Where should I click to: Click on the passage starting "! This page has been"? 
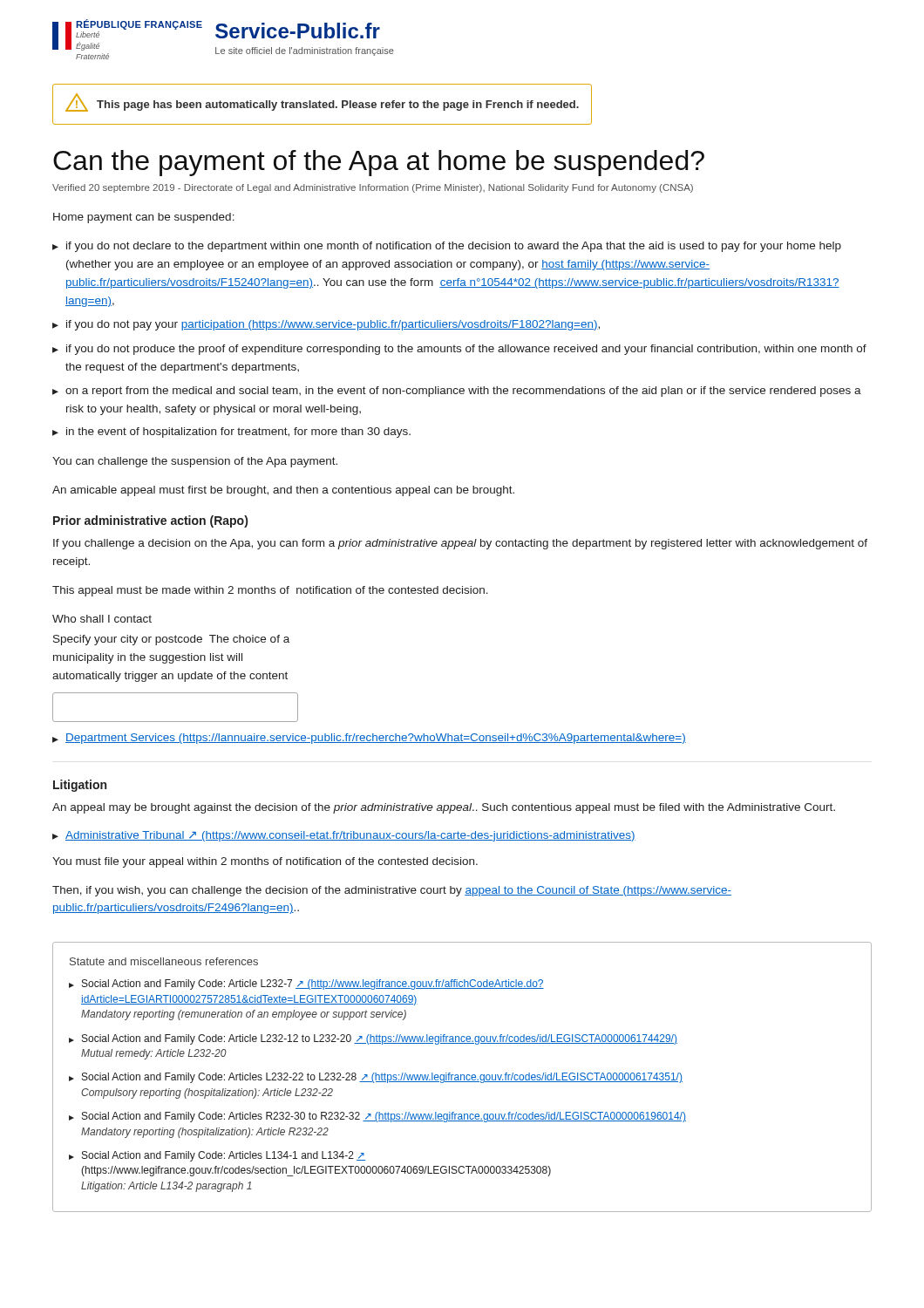(x=322, y=104)
